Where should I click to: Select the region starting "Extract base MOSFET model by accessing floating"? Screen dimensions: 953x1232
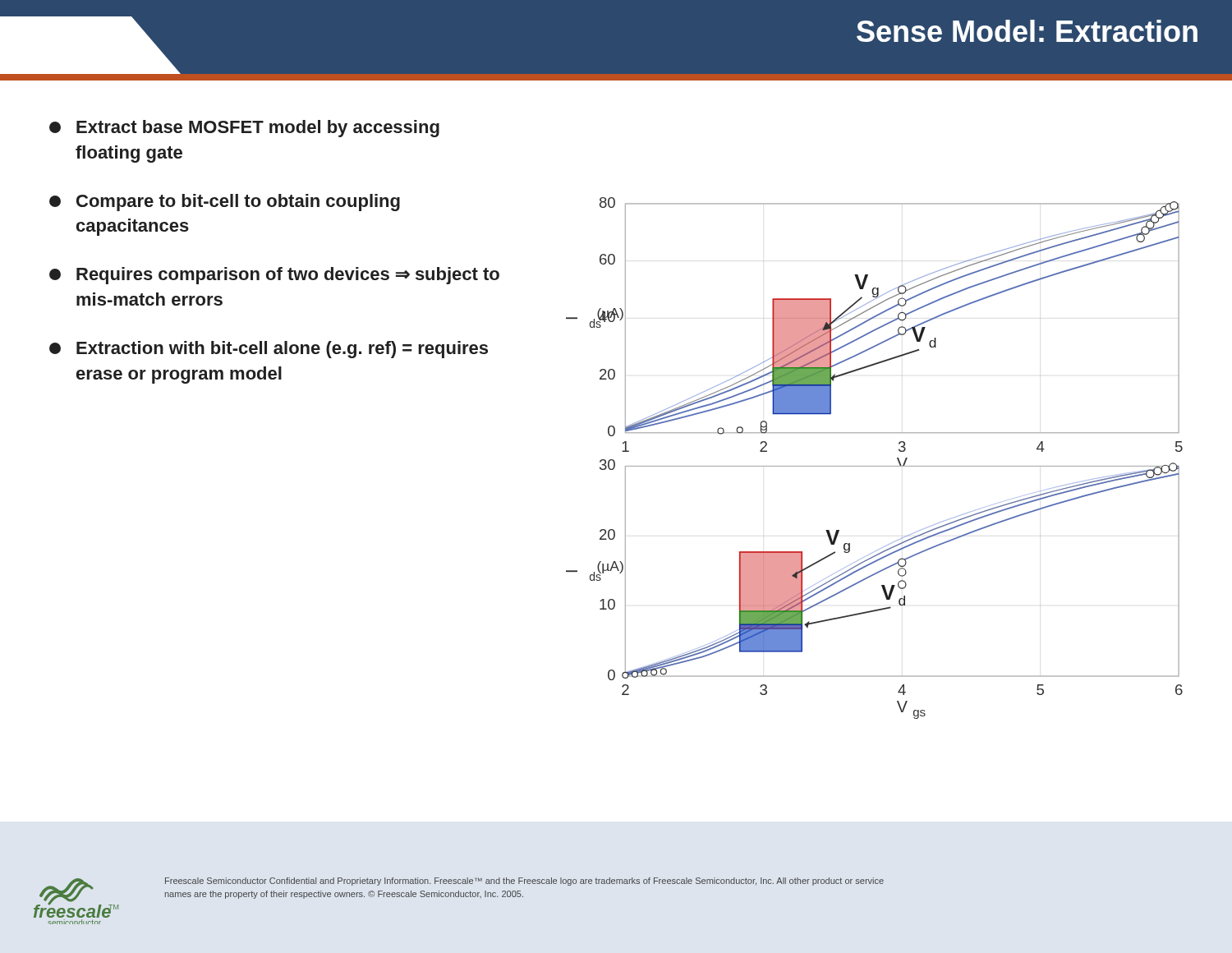coord(279,140)
